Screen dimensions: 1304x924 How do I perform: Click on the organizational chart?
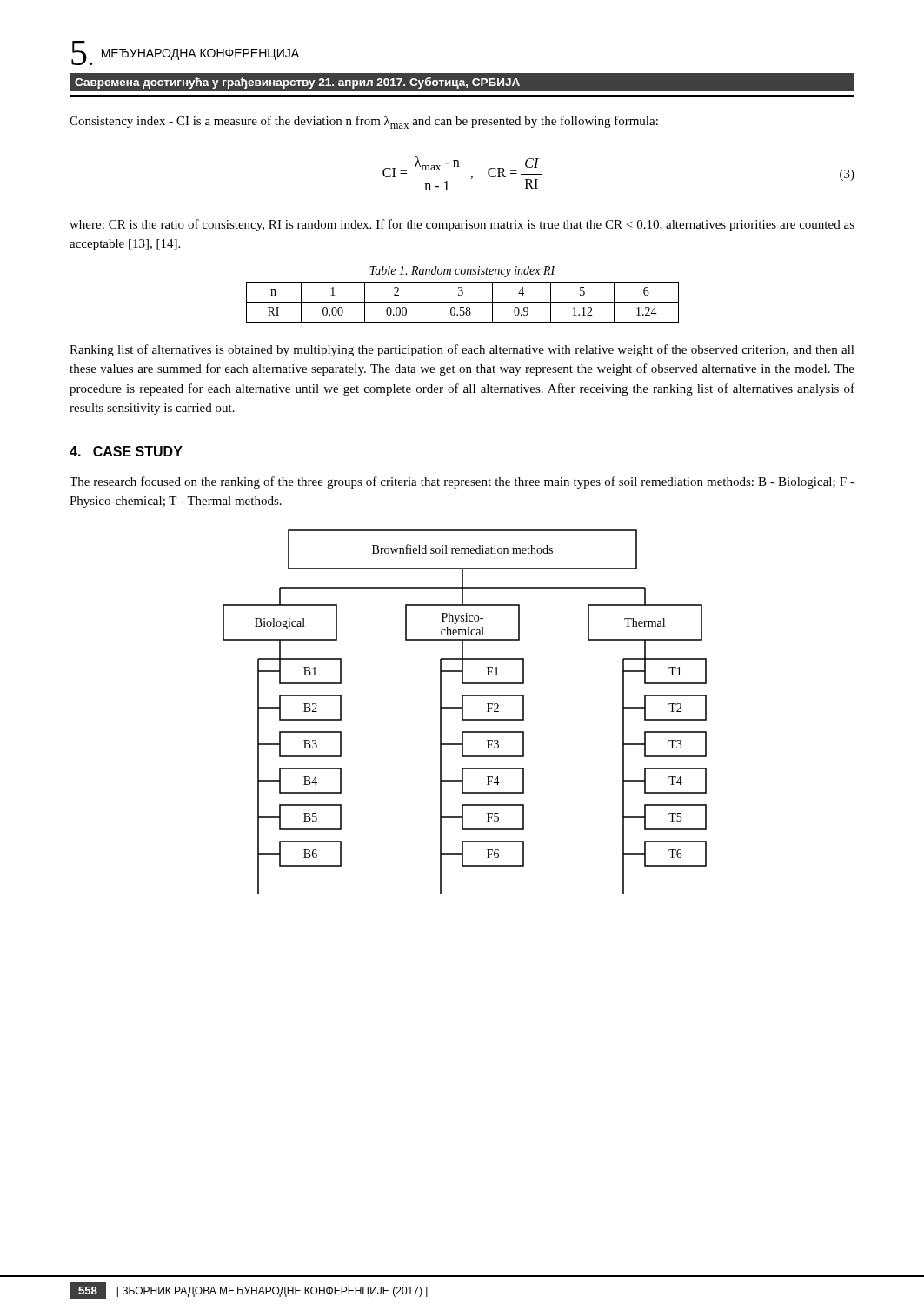462,730
